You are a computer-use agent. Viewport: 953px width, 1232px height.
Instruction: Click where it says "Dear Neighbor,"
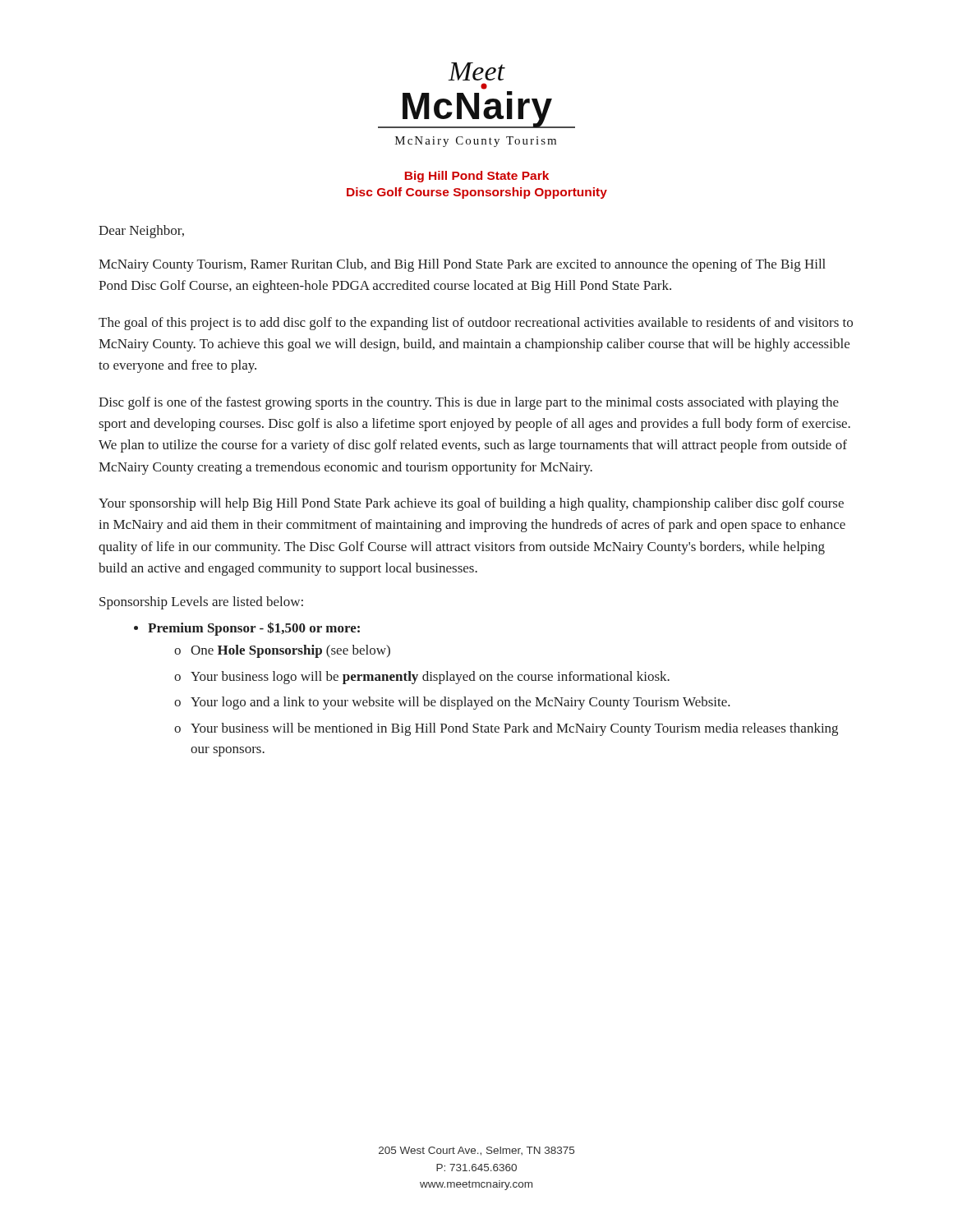tap(142, 230)
